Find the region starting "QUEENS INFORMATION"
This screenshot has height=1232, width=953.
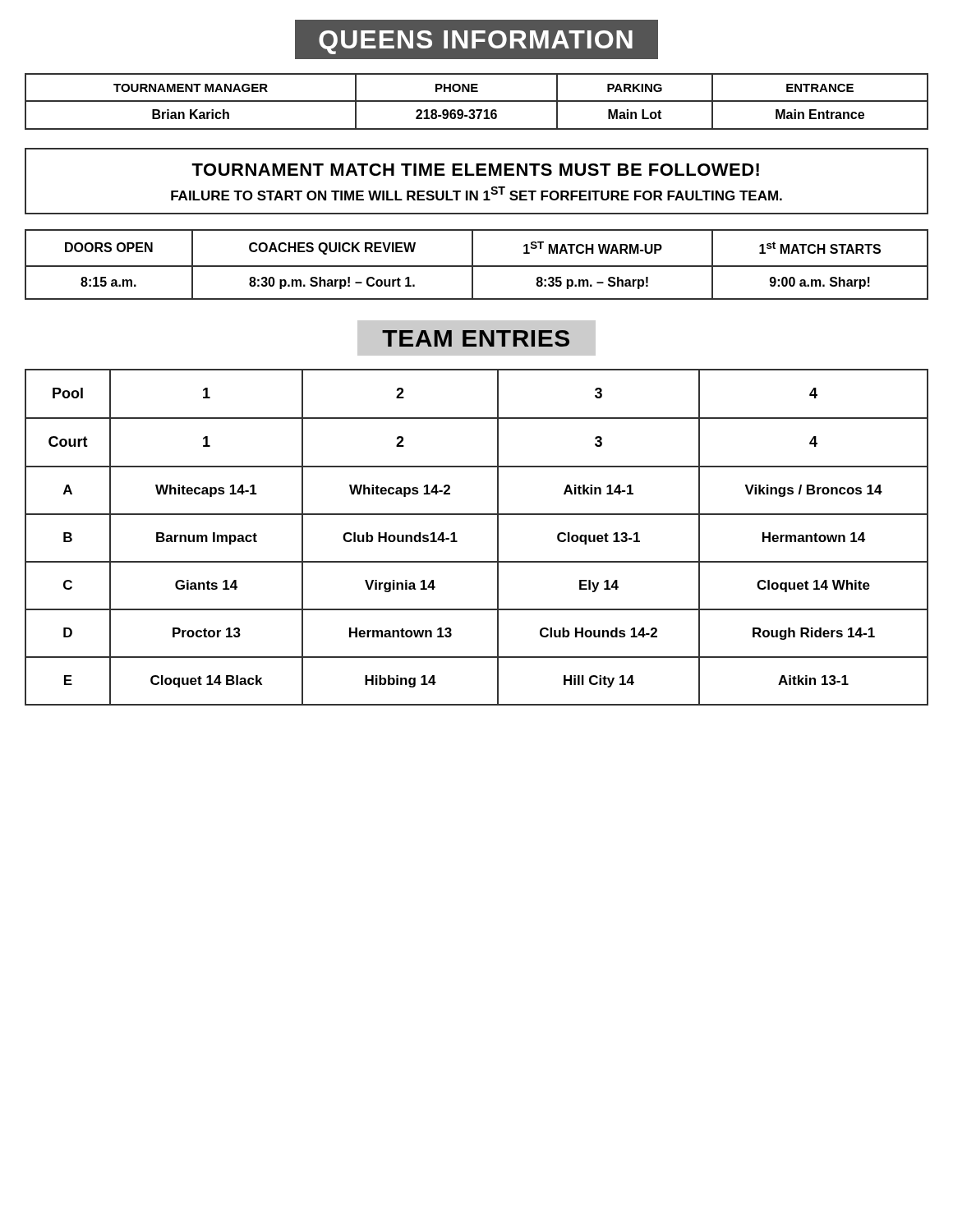click(x=476, y=40)
